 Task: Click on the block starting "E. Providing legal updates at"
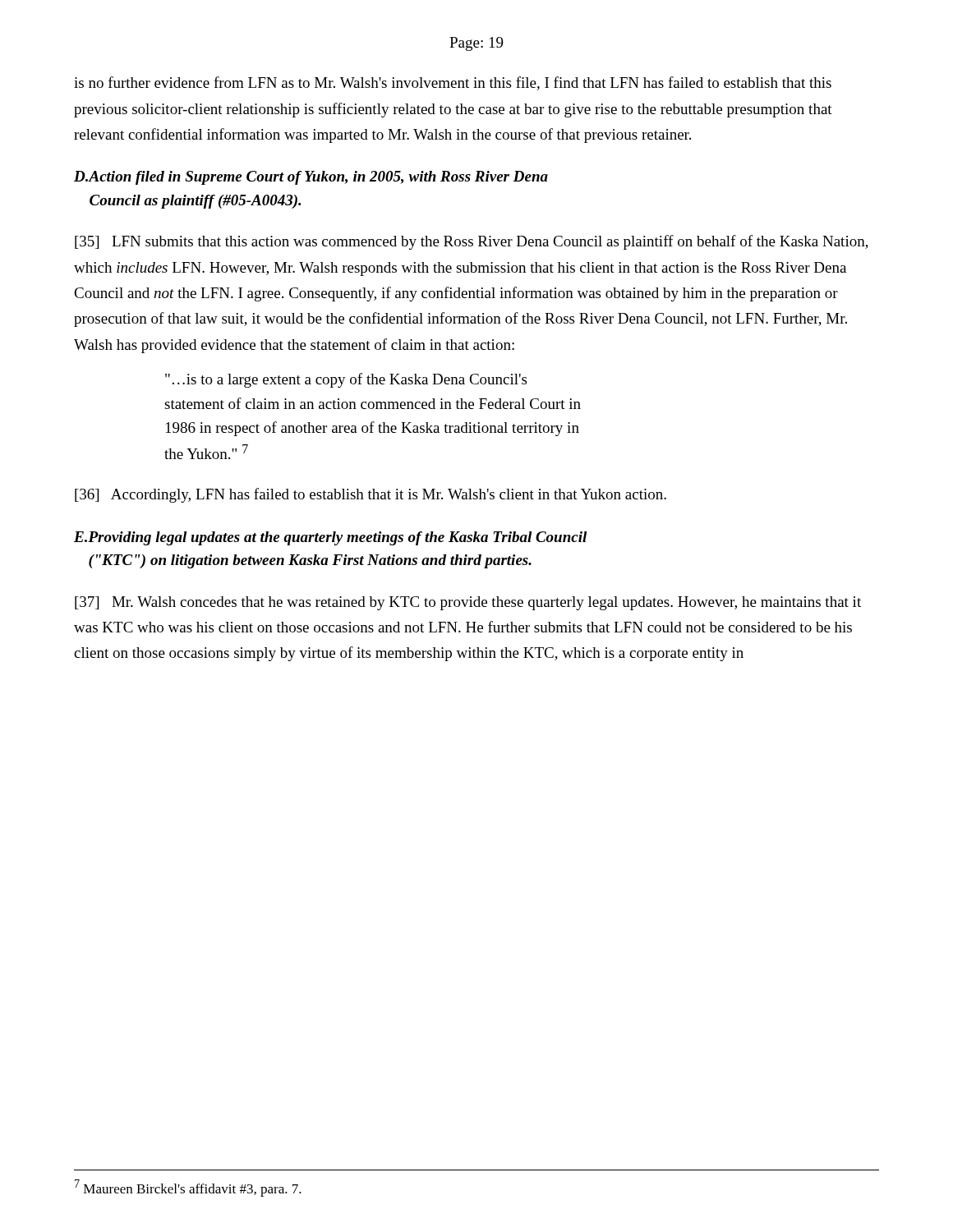330,549
